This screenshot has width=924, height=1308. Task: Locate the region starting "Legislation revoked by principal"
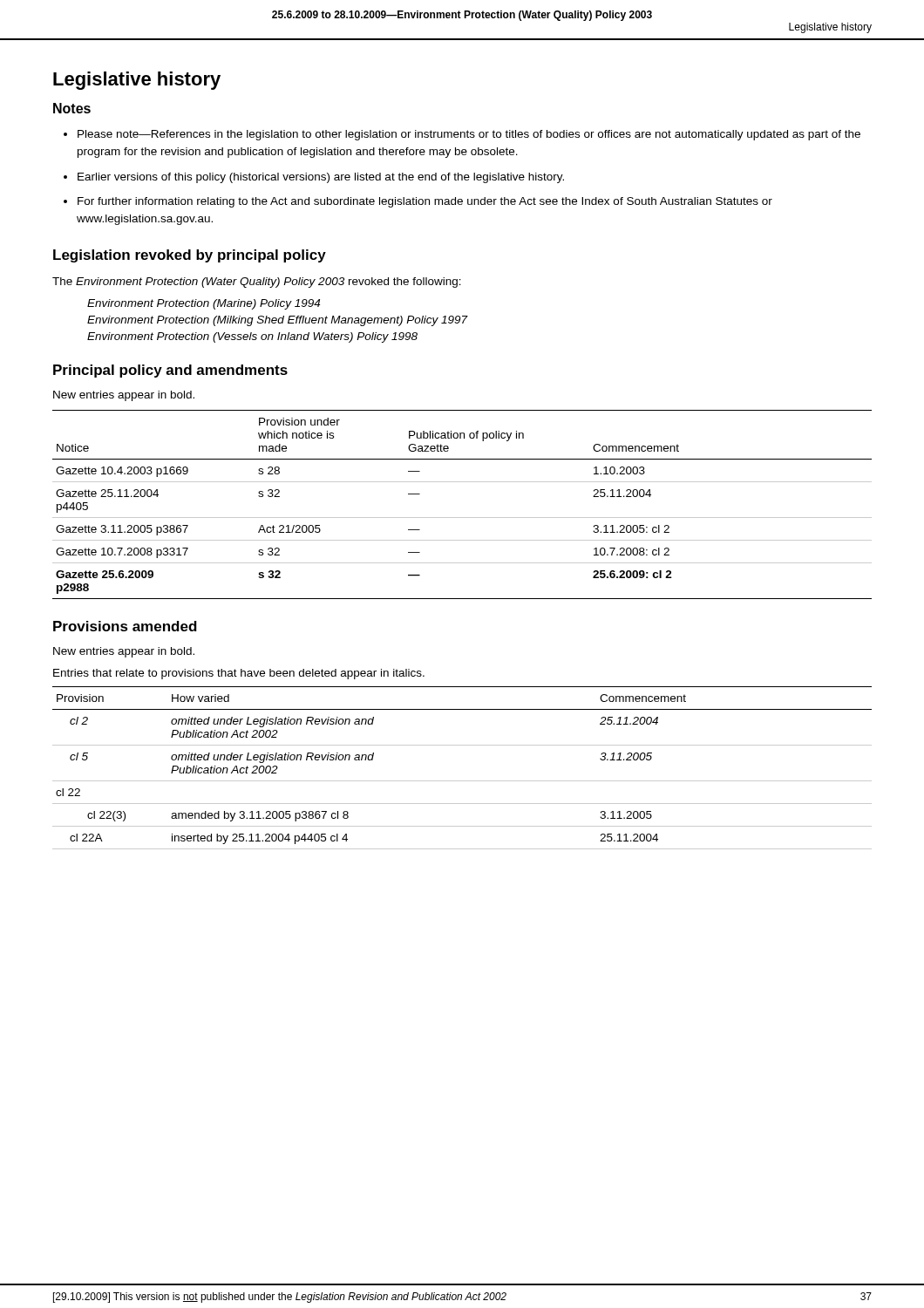[x=190, y=256]
